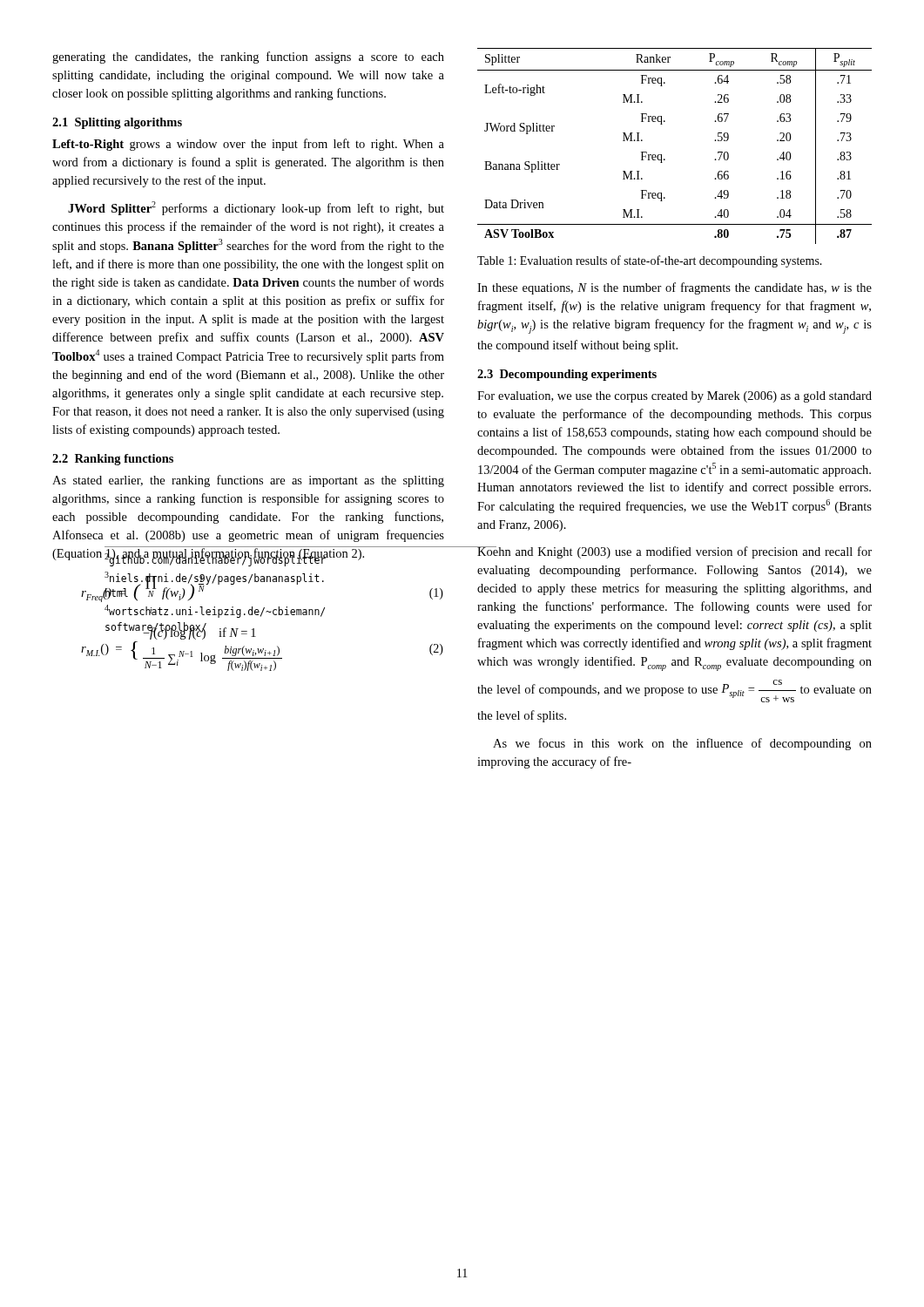Find the block starting "rM.I.() = { −f(c) log"
The image size is (924, 1307).
[248, 649]
